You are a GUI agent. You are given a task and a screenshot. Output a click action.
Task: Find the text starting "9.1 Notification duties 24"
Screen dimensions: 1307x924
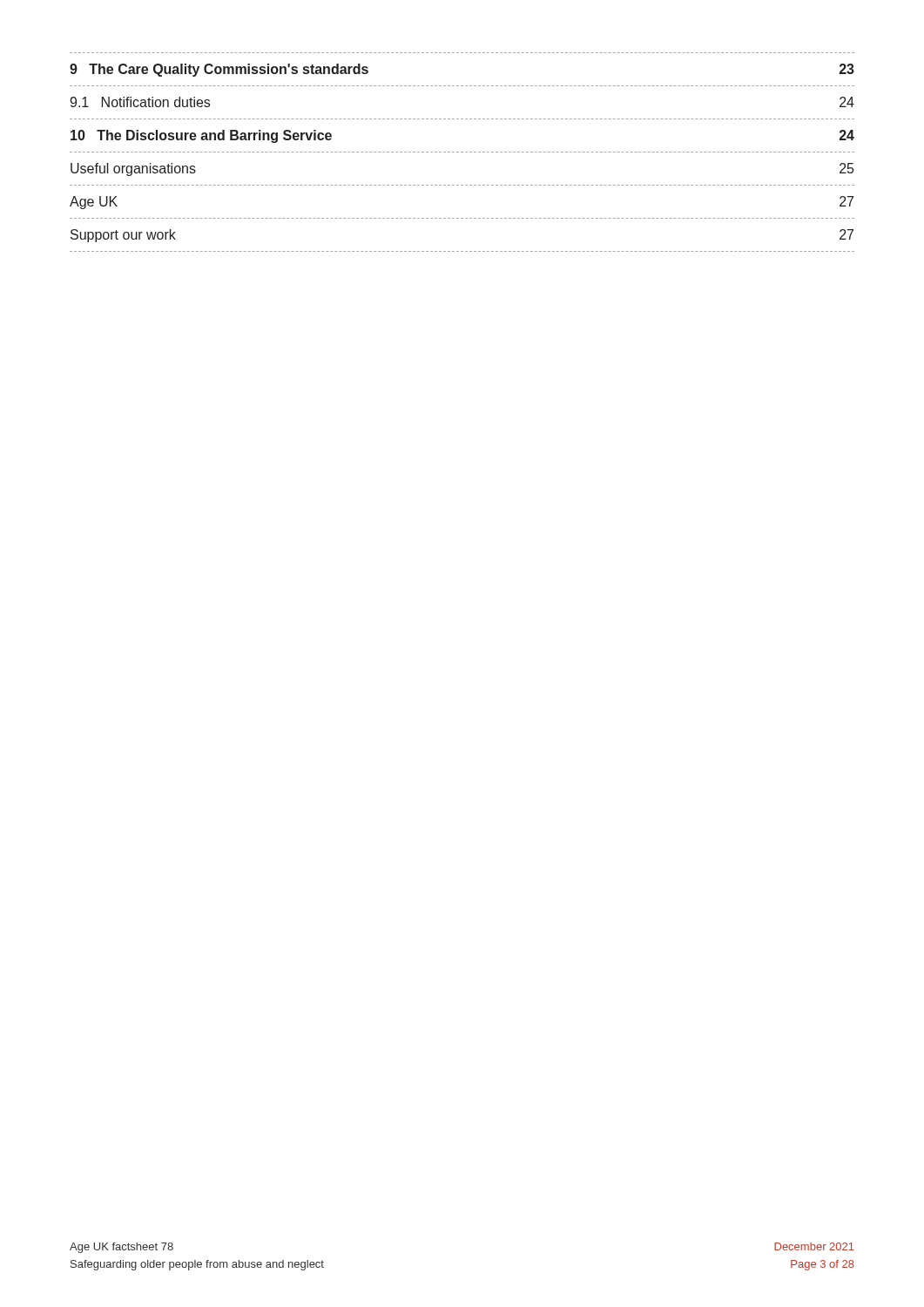[157, 101]
